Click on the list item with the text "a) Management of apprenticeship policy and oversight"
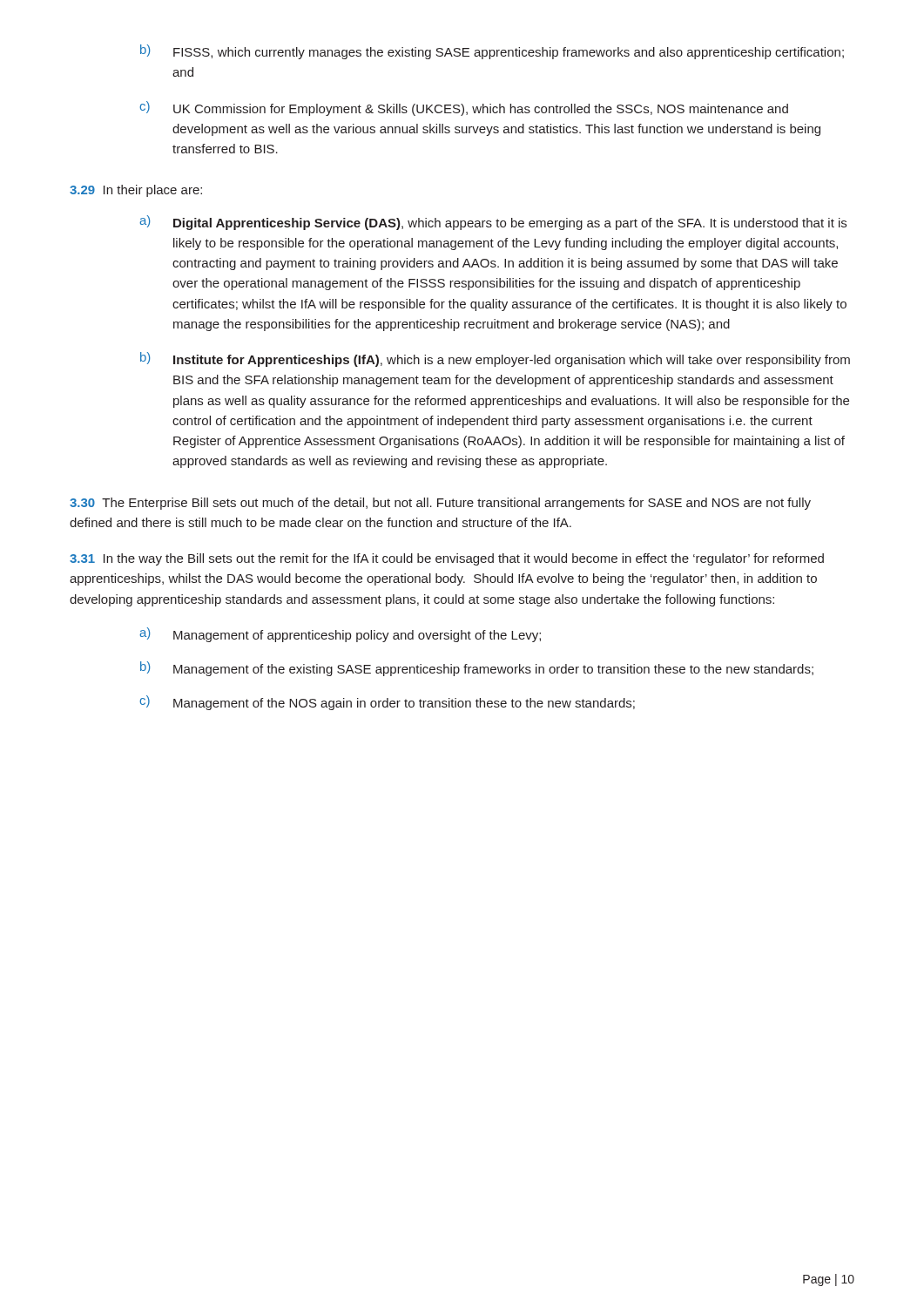The image size is (924, 1307). 497,635
